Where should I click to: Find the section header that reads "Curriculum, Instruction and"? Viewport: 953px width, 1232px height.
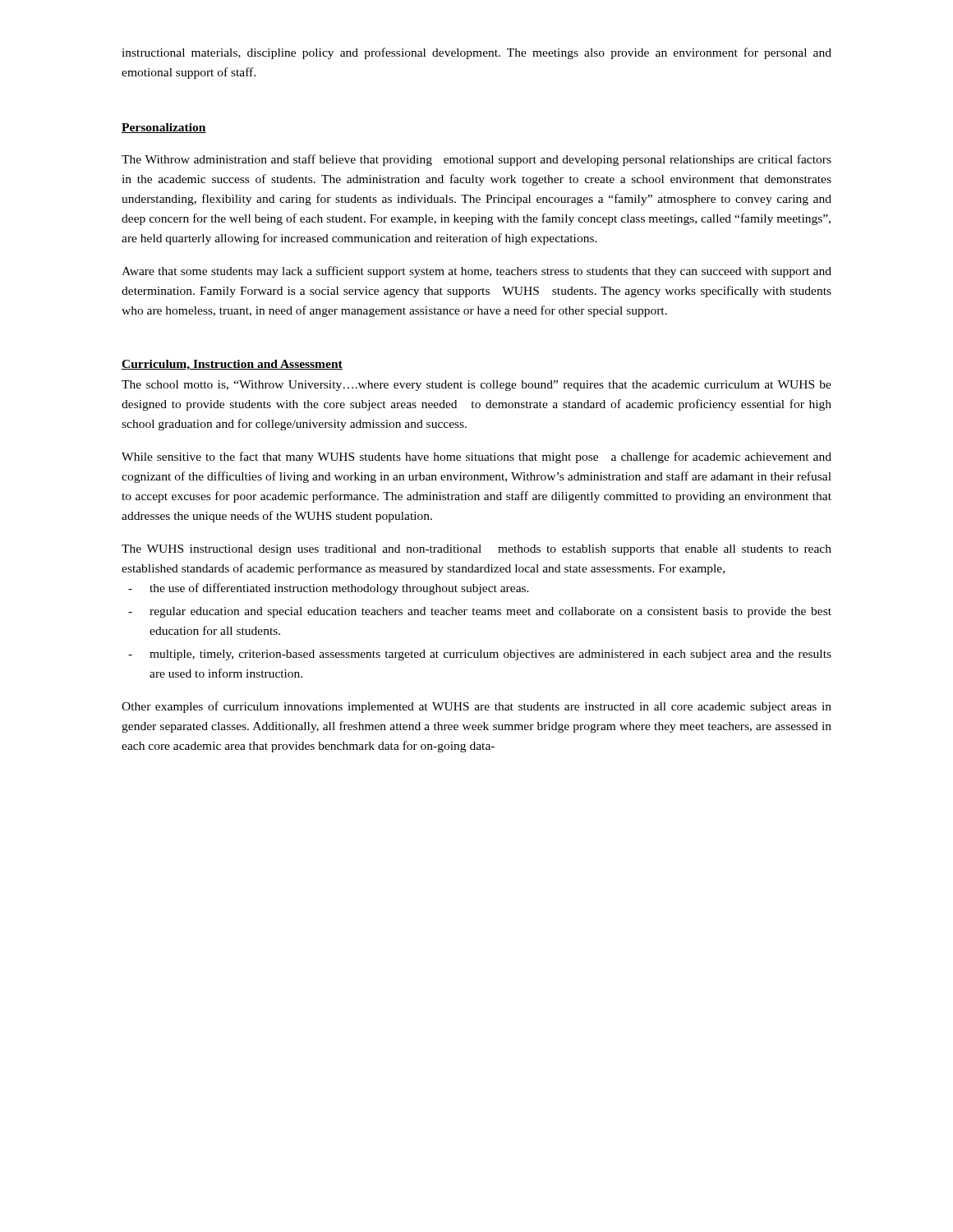[232, 364]
